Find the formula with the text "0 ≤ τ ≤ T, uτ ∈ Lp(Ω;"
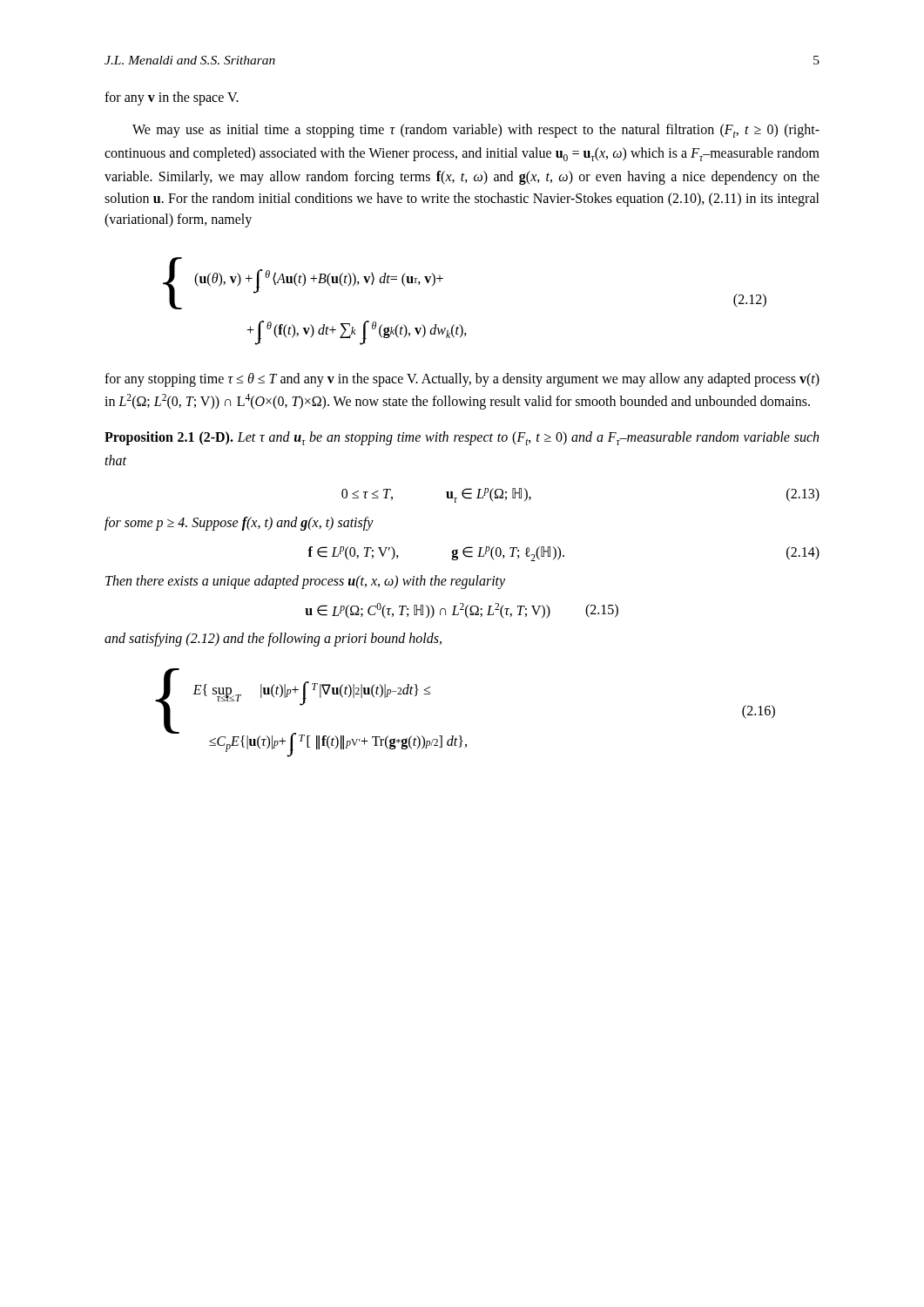The height and width of the screenshot is (1307, 924). tap(462, 494)
